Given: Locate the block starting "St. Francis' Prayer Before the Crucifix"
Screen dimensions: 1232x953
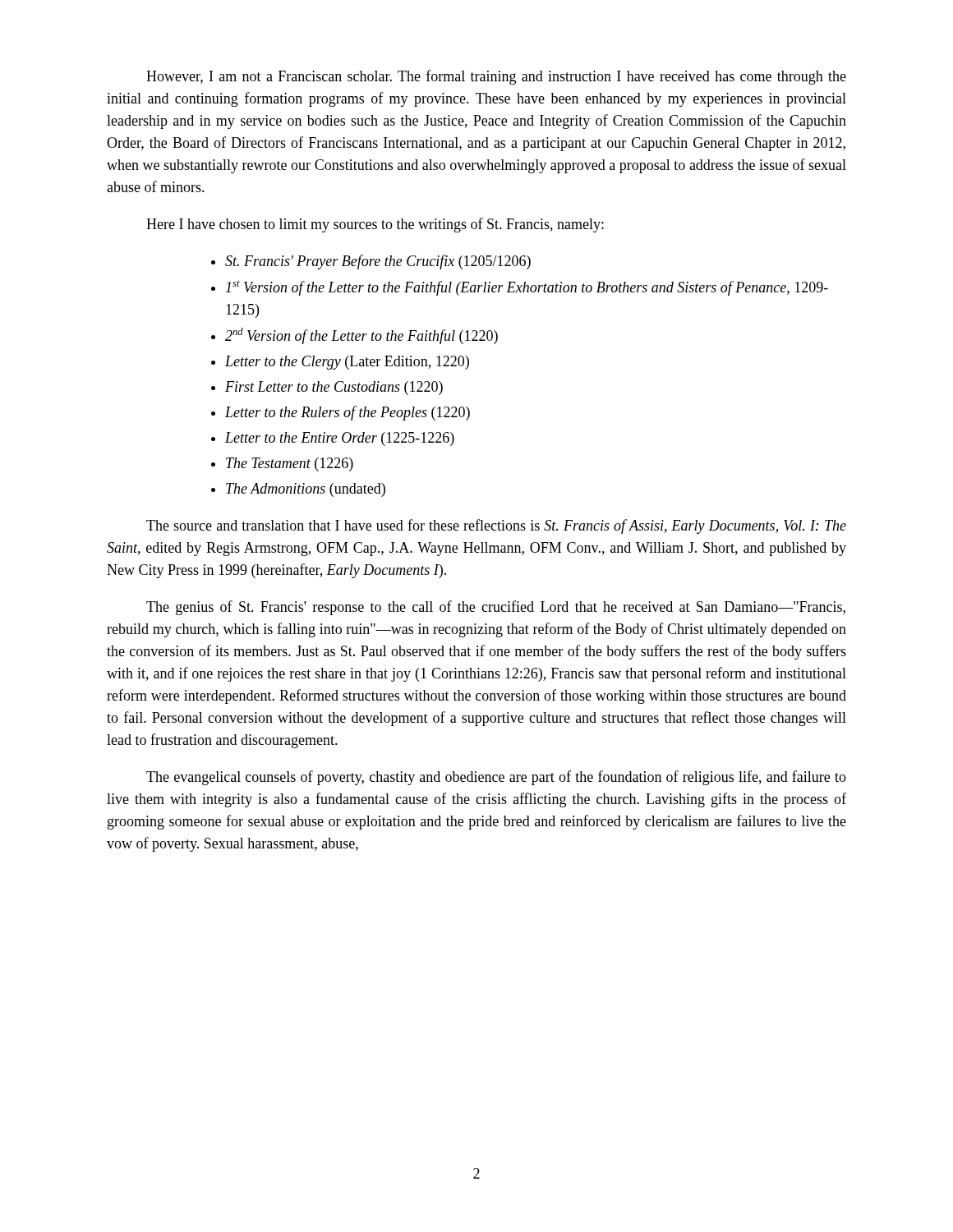Looking at the screenshot, I should [378, 261].
